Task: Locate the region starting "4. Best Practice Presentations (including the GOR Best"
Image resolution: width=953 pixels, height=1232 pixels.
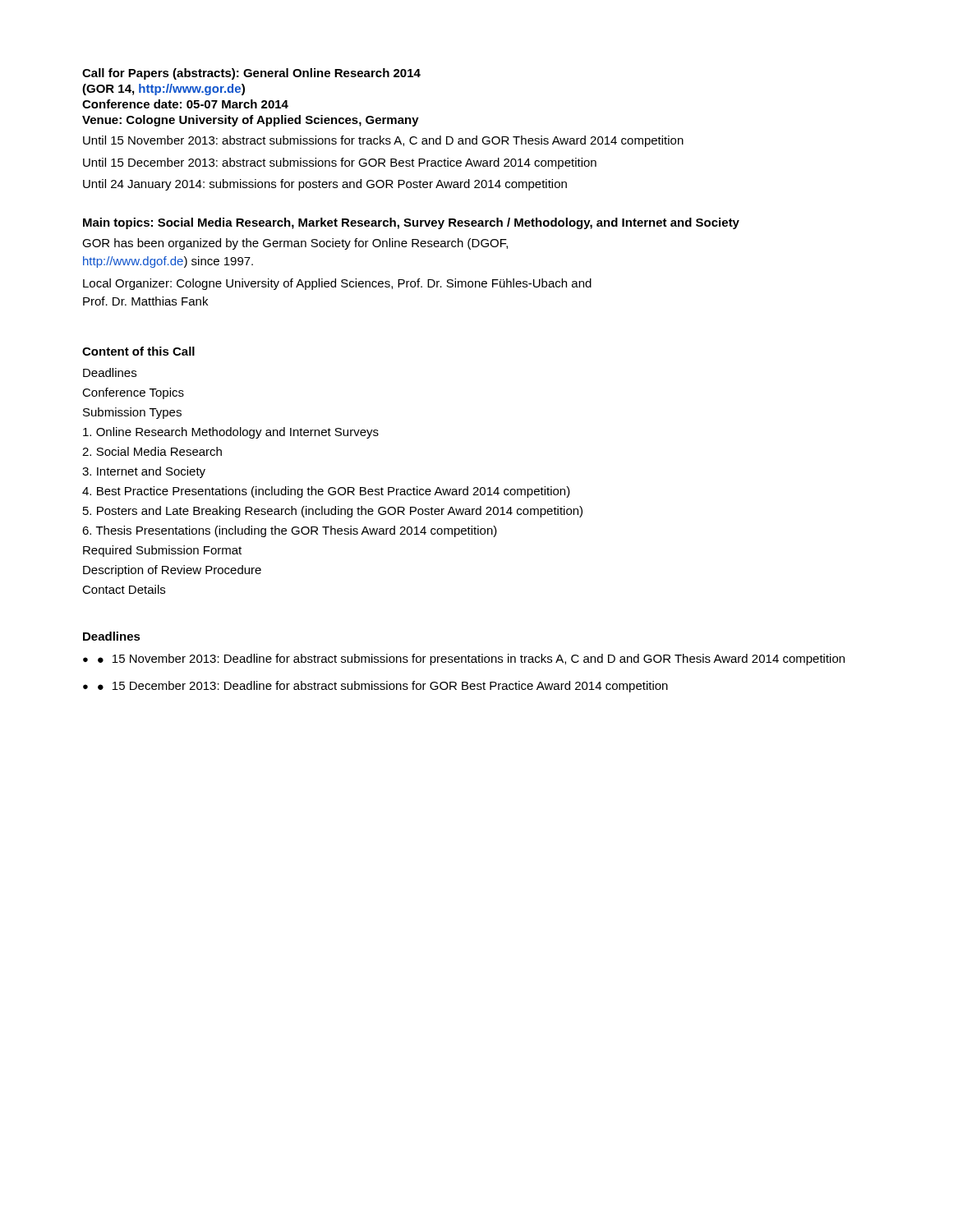Action: pos(326,490)
